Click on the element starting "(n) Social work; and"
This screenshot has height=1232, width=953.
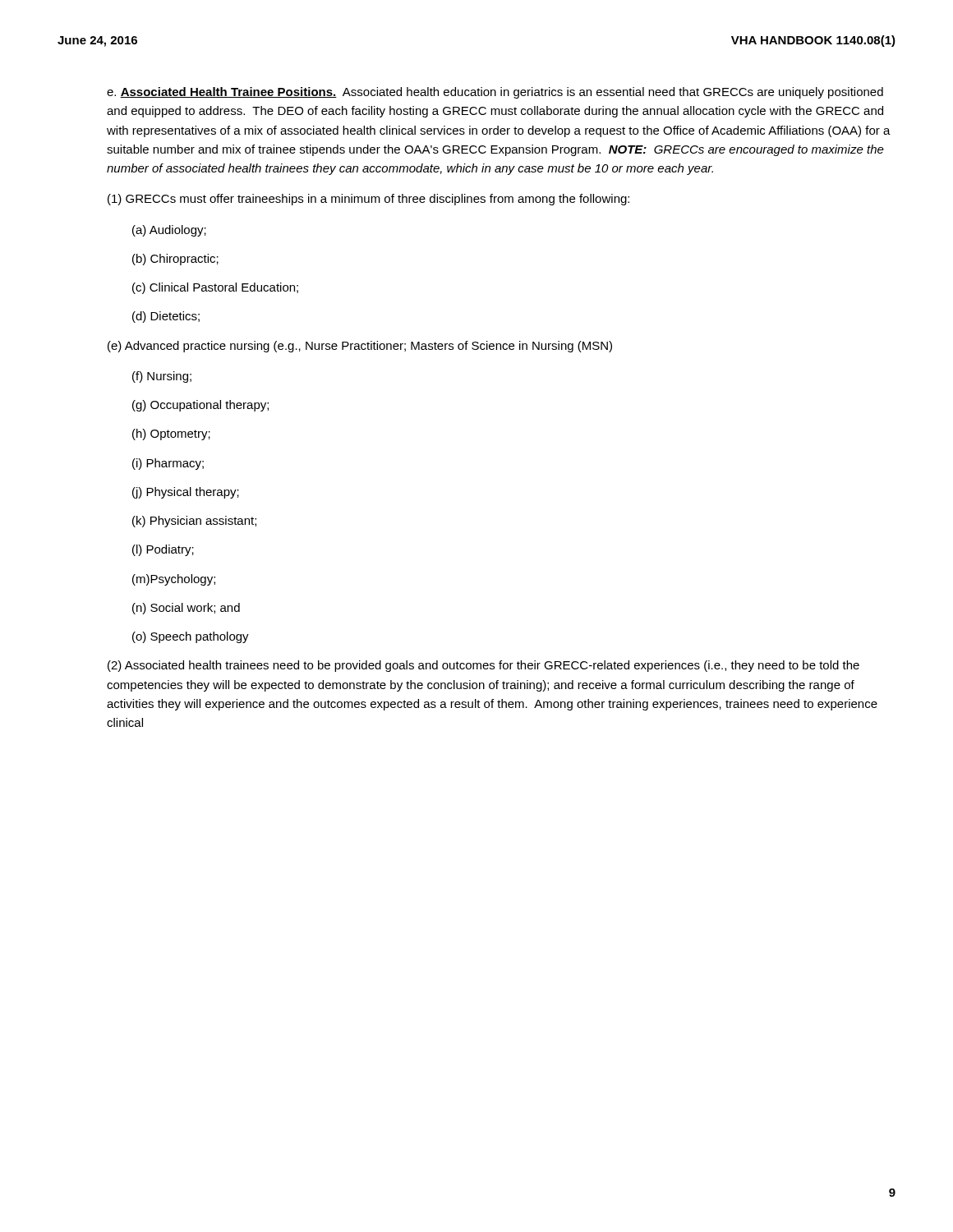(186, 607)
